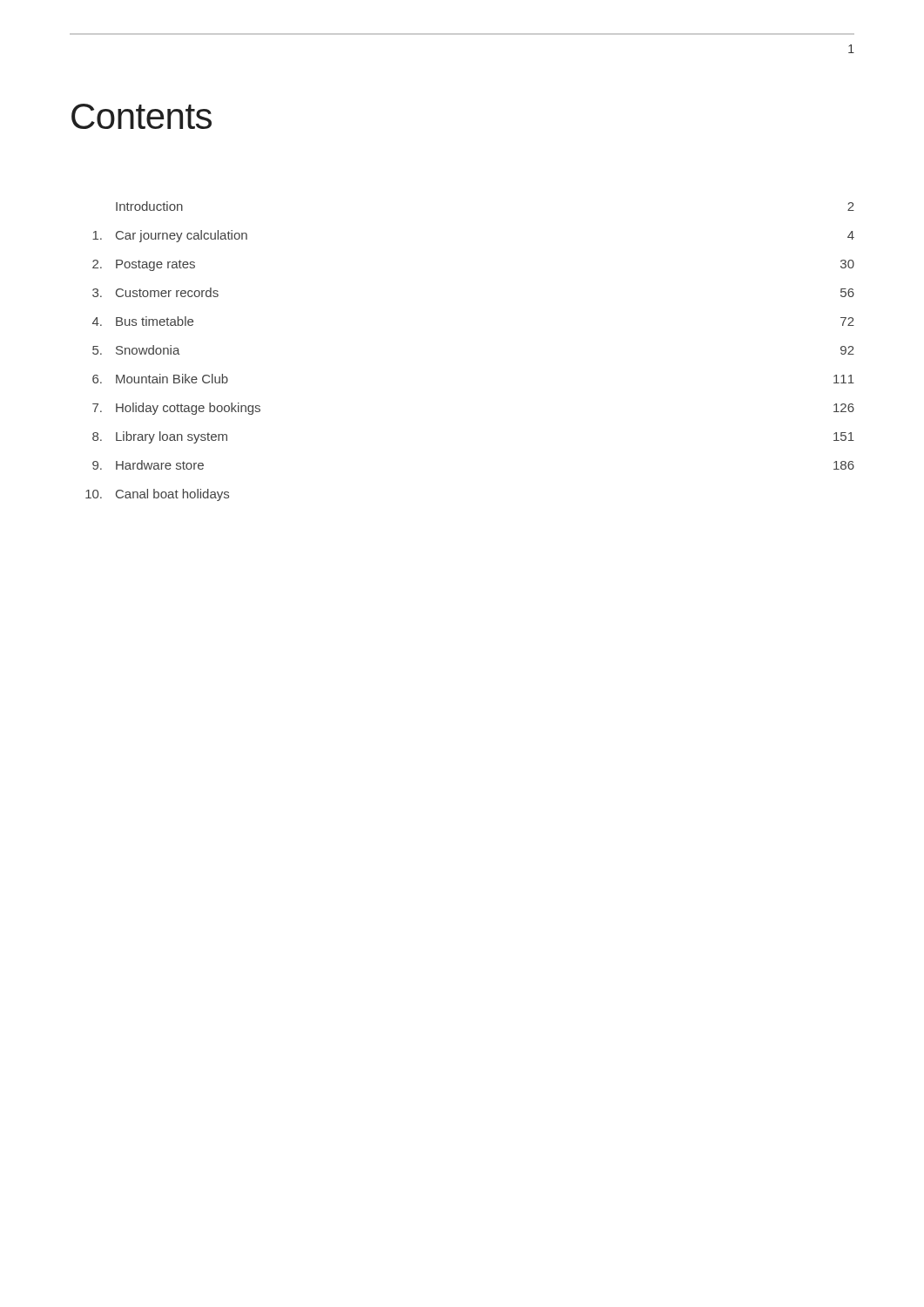This screenshot has width=924, height=1307.
Task: Locate the list item that says "Car journey calculation 4"
Action: 175,236
